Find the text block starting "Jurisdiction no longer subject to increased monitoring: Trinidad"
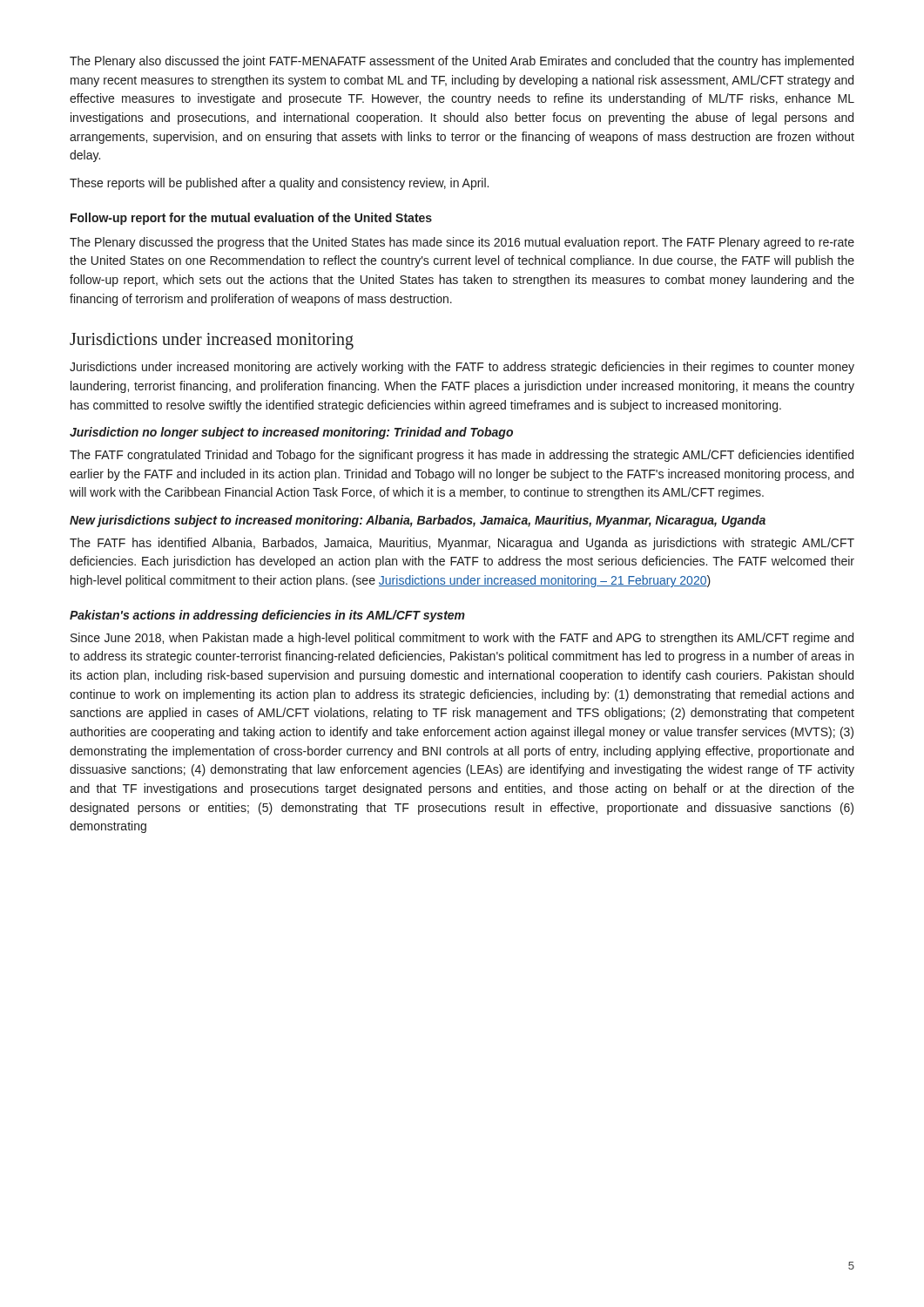The image size is (924, 1307). pyautogui.click(x=462, y=433)
